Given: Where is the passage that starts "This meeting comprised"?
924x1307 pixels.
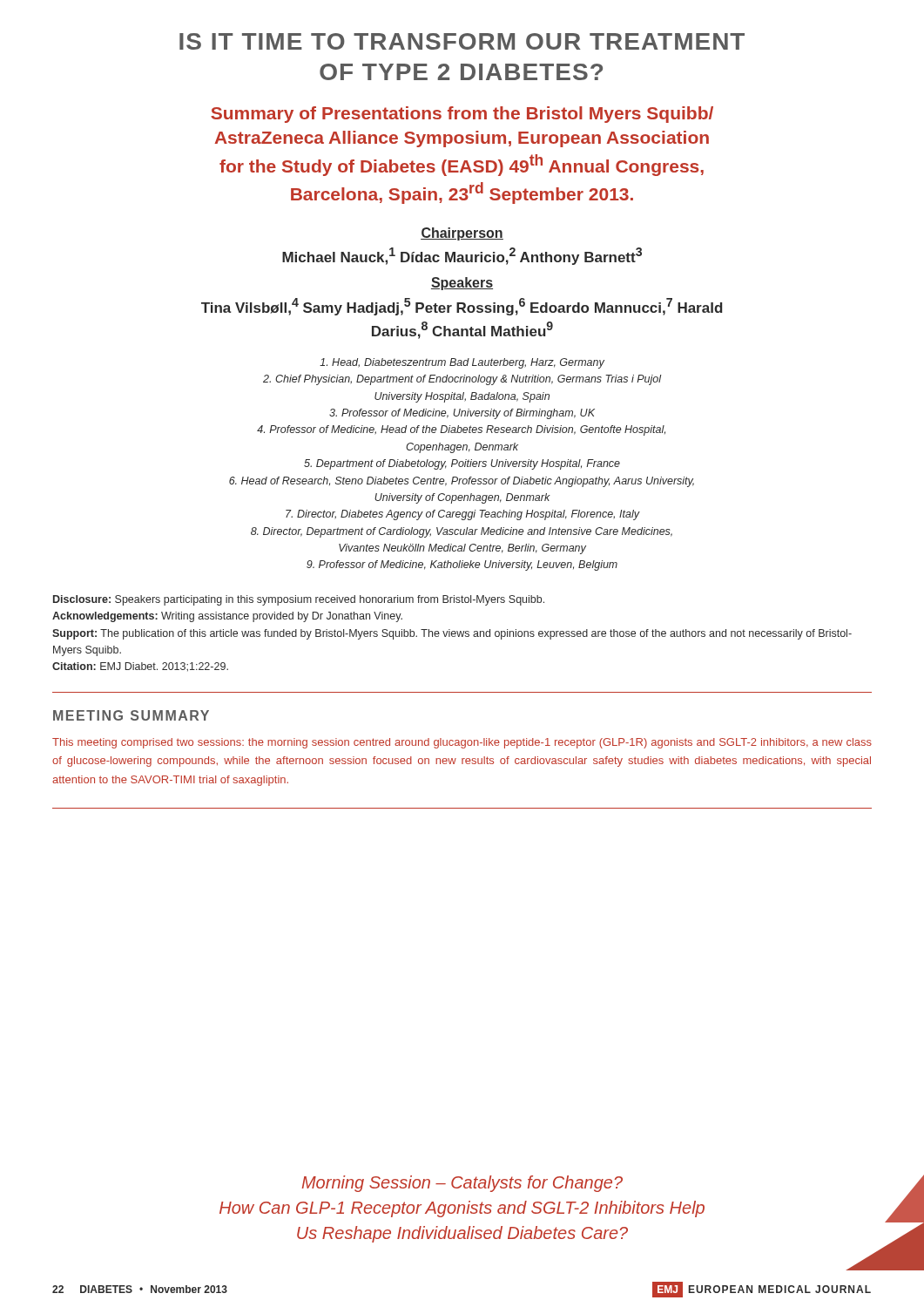Looking at the screenshot, I should tap(462, 760).
